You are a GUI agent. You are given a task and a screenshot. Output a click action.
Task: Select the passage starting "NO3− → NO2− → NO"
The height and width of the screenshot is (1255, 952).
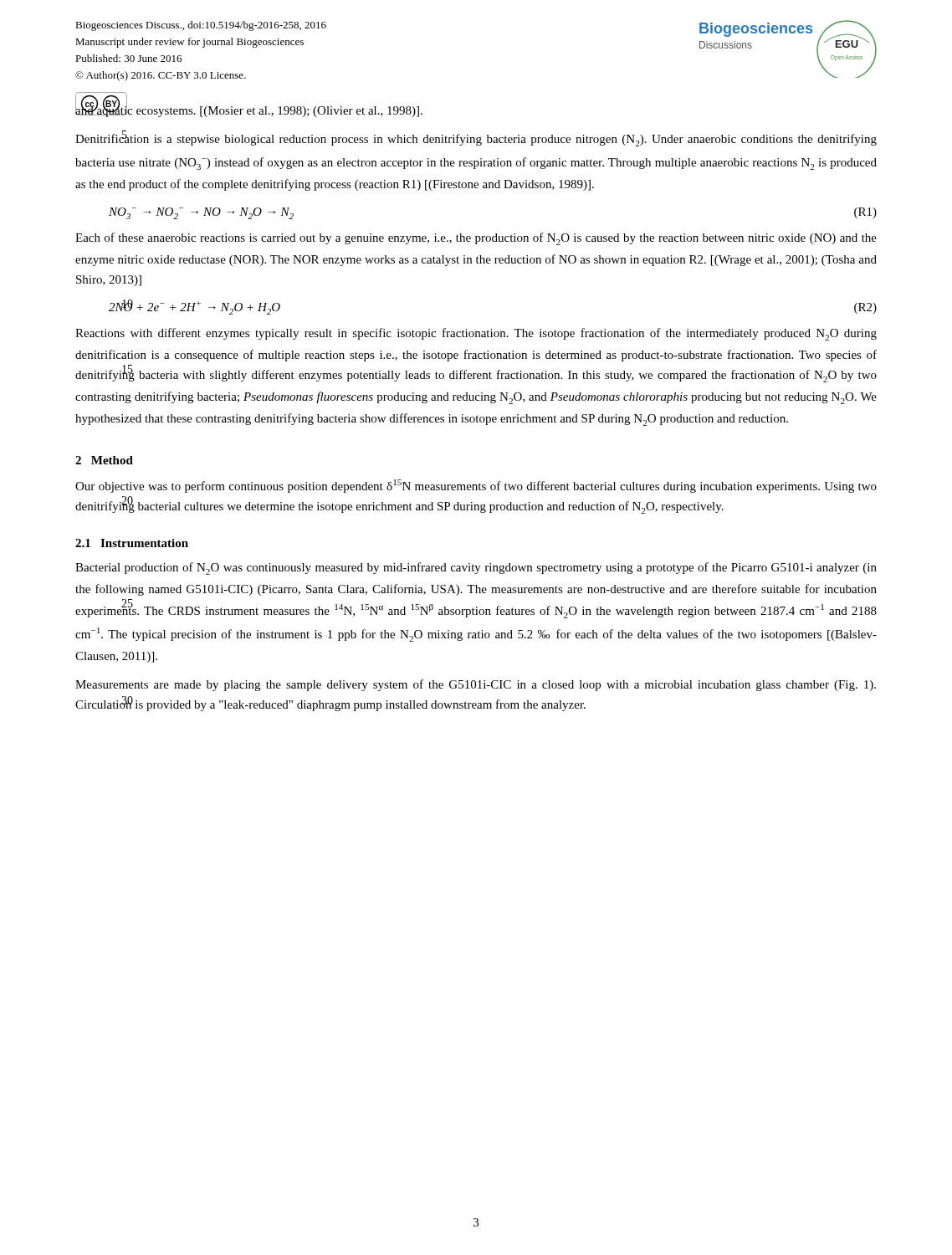[x=212, y=213]
